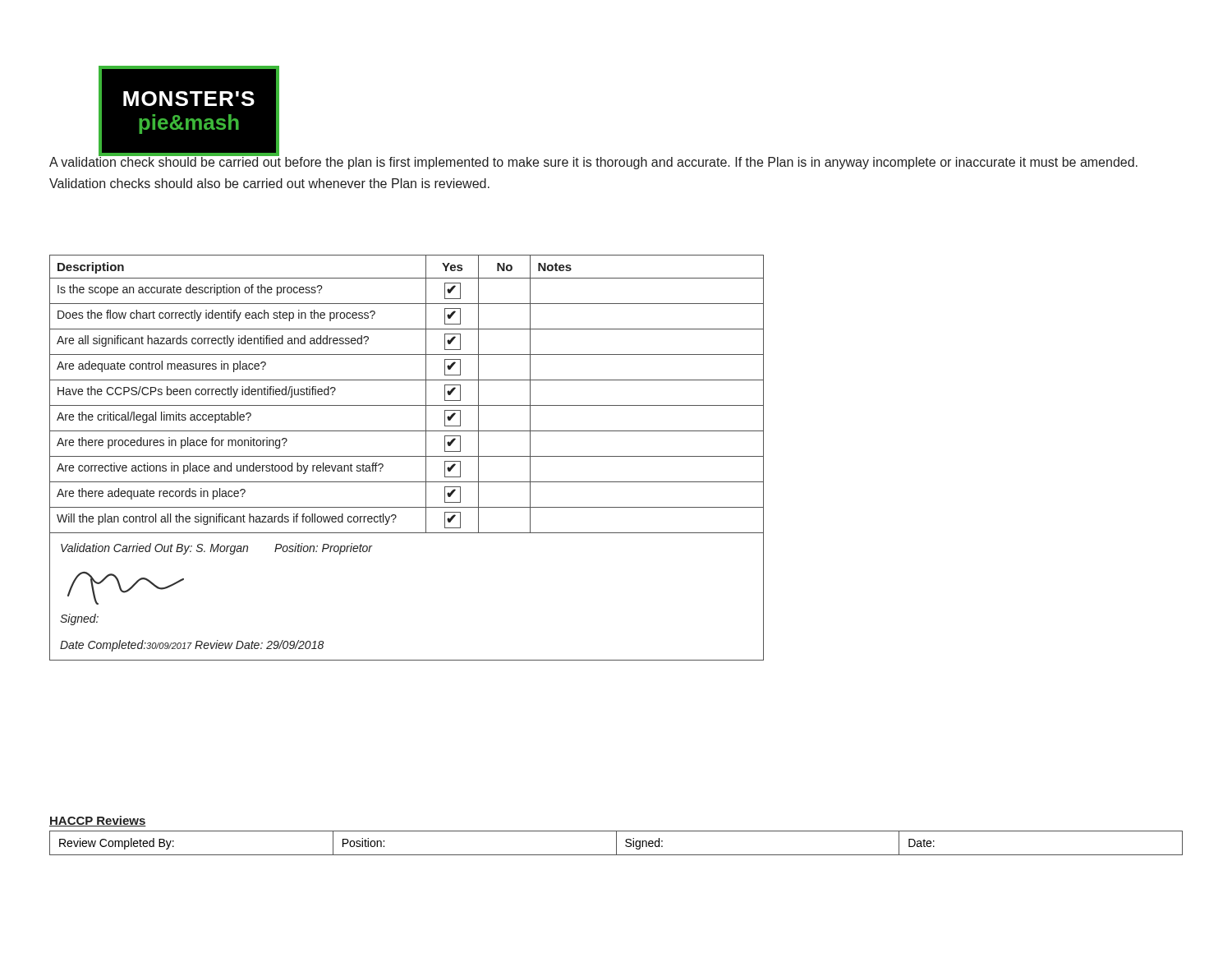The image size is (1232, 953).
Task: Locate the logo
Action: click(140, 78)
